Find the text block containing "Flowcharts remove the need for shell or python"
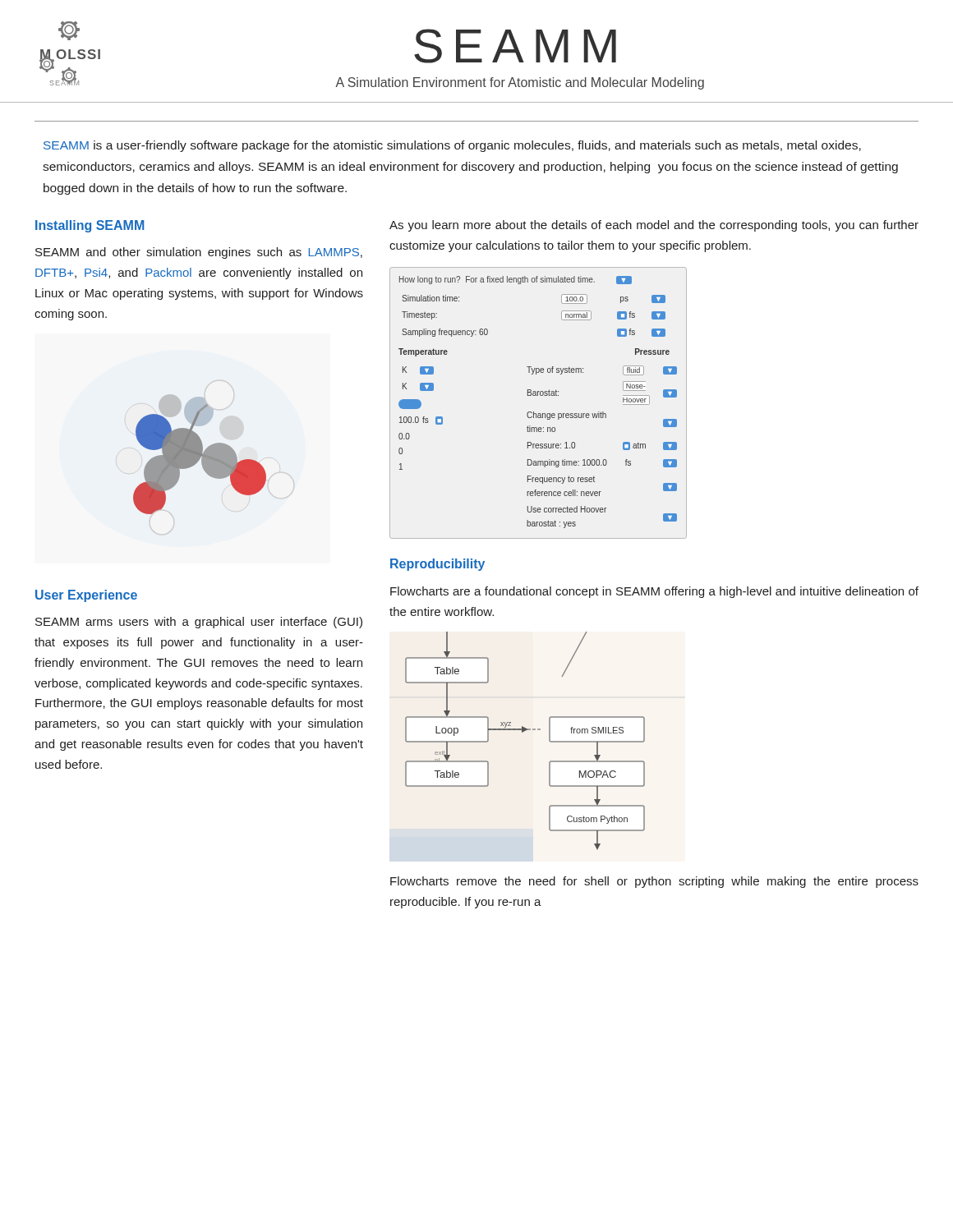Viewport: 953px width, 1232px height. [x=654, y=891]
